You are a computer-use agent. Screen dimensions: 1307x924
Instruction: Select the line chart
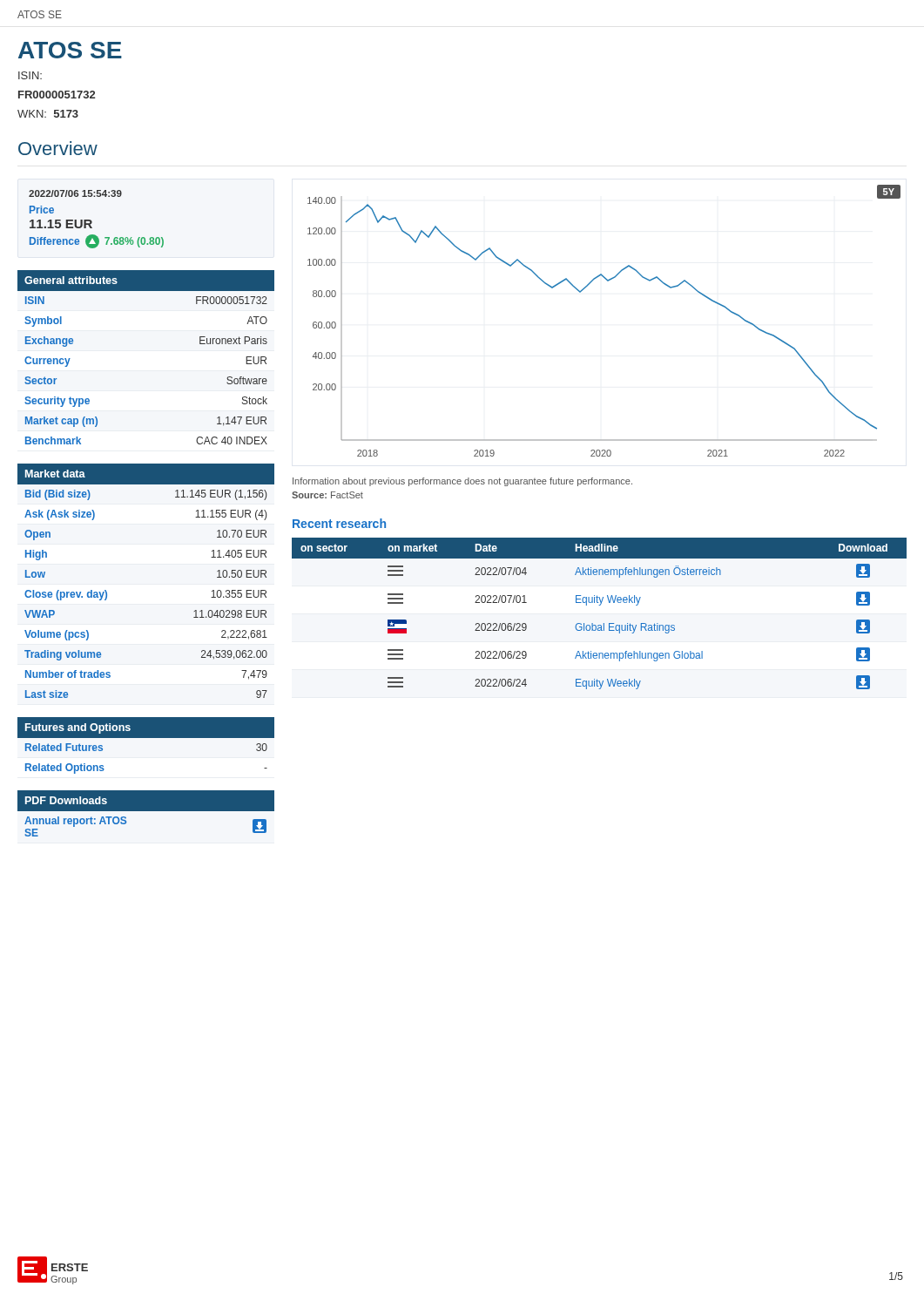tap(599, 322)
